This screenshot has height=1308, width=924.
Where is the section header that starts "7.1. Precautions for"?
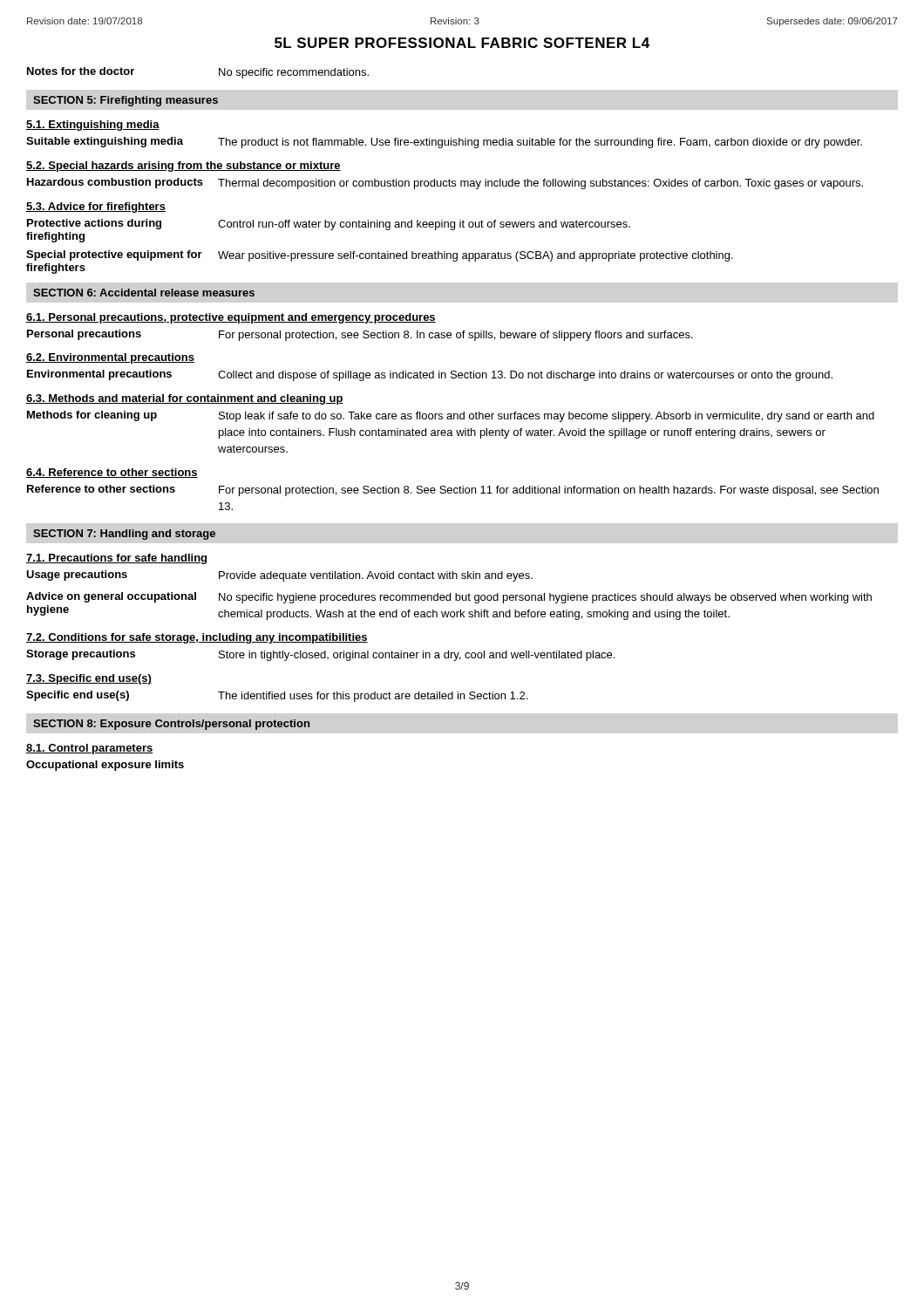[117, 558]
